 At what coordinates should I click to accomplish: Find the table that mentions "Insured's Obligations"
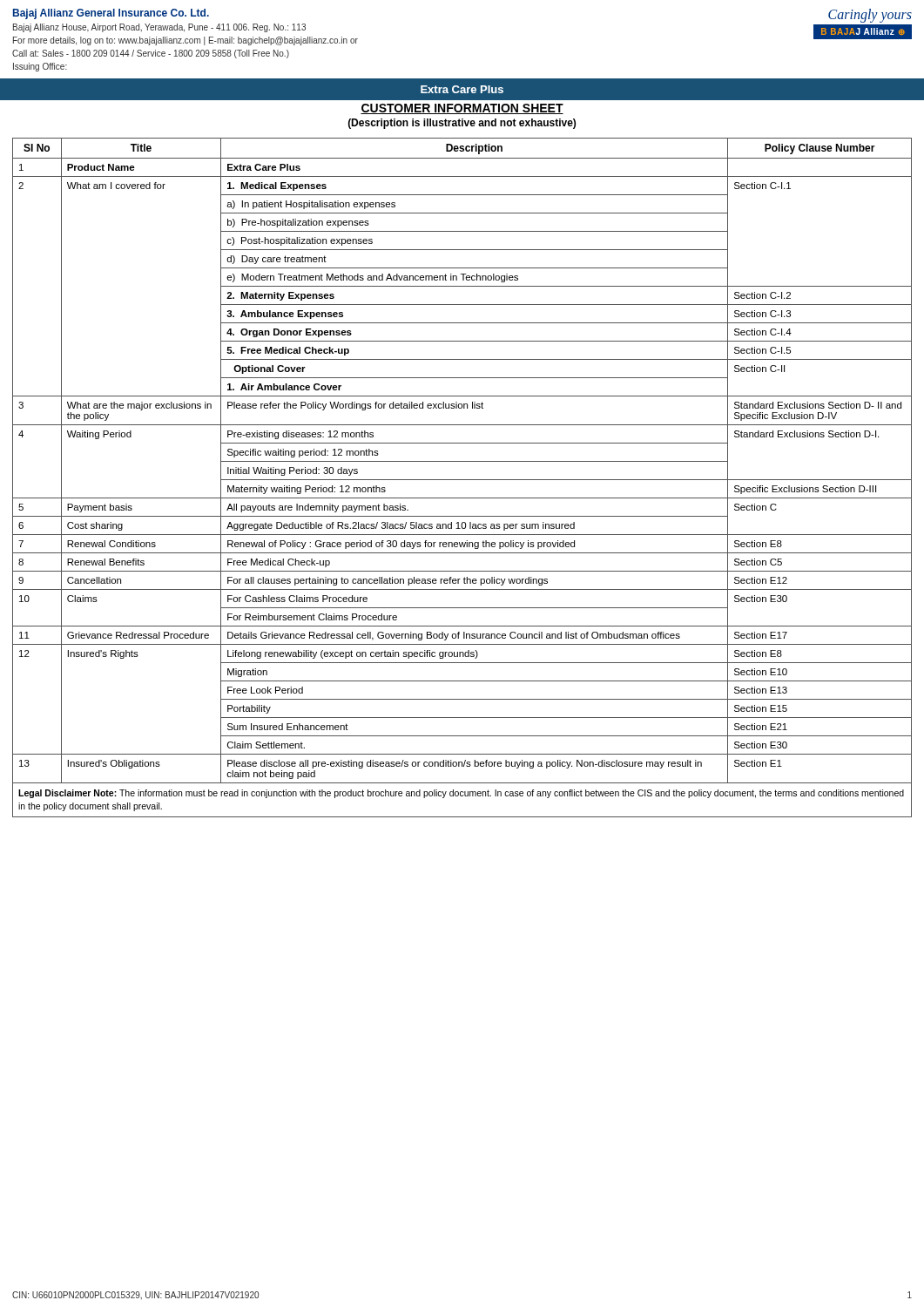(462, 701)
